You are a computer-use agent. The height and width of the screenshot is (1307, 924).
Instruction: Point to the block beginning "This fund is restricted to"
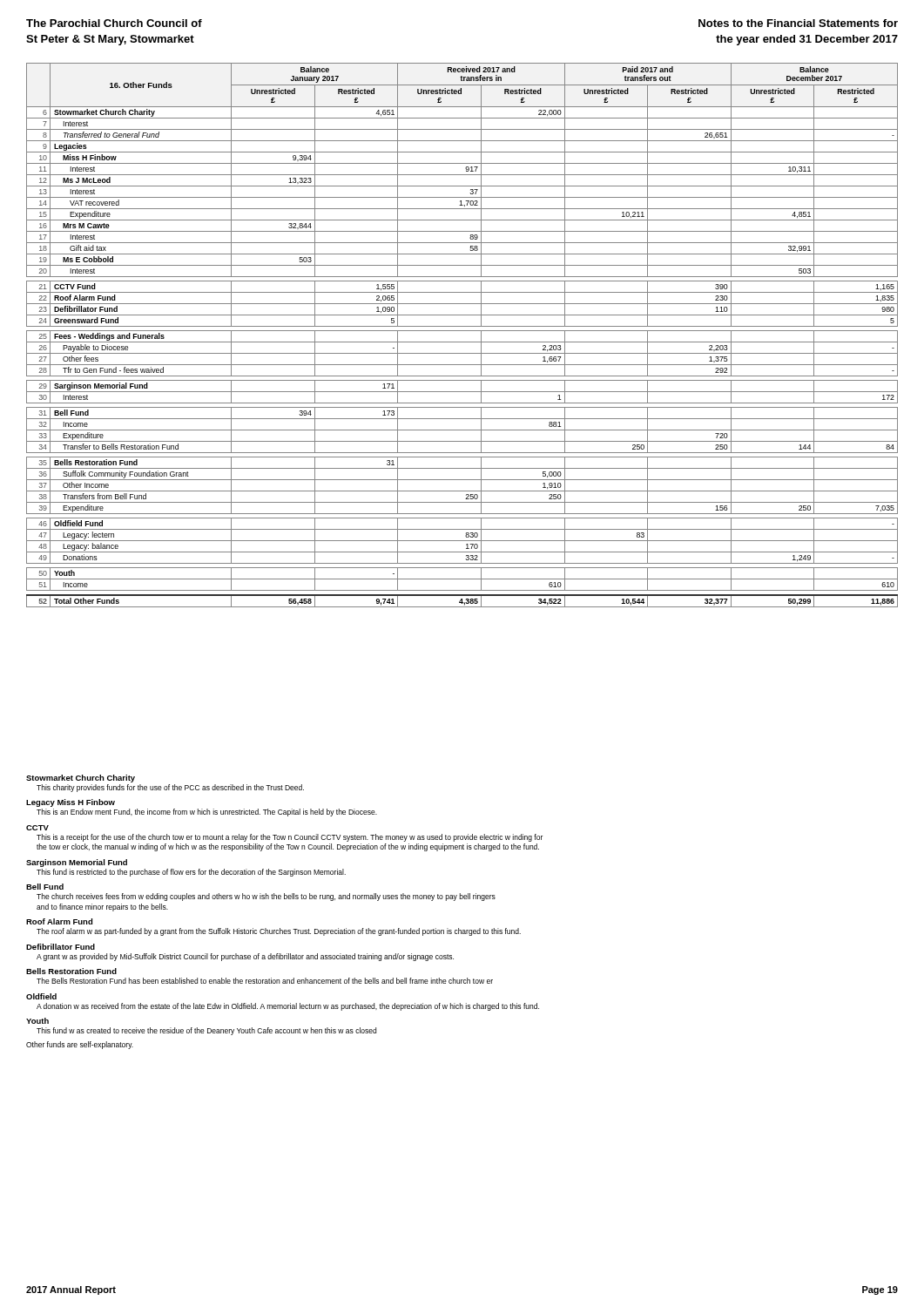191,872
